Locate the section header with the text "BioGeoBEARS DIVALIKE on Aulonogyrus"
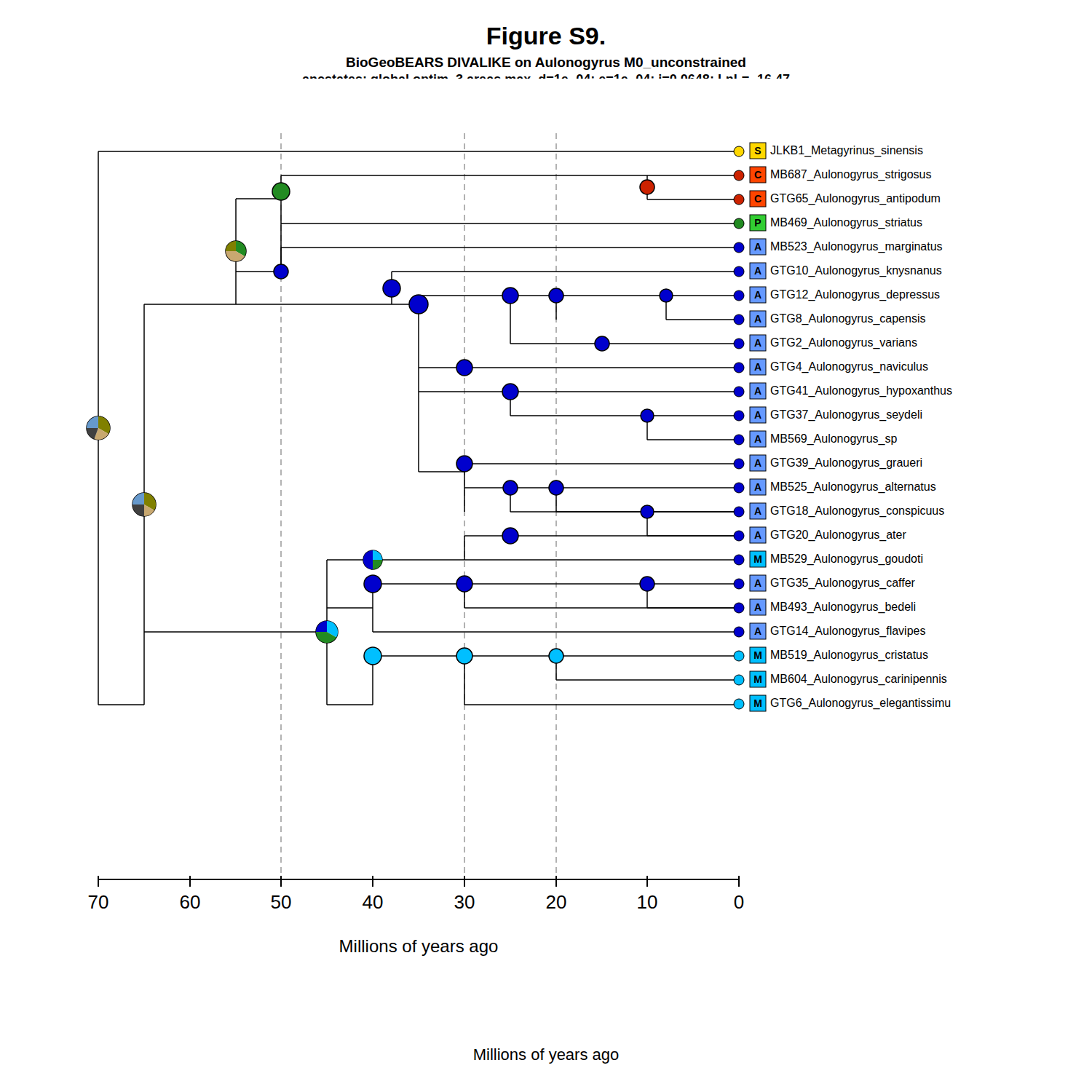Screen dimensions: 1092x1092 point(546,71)
